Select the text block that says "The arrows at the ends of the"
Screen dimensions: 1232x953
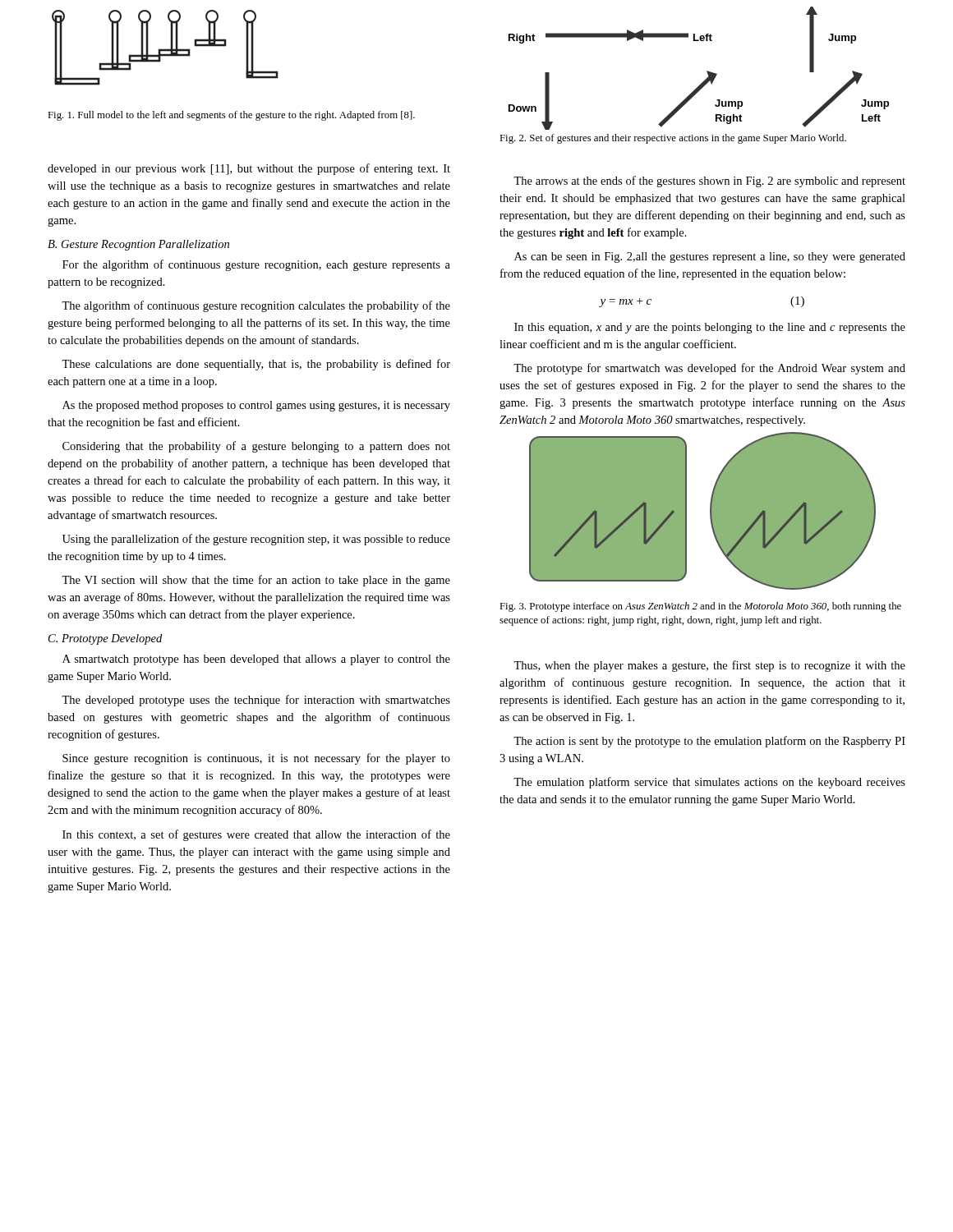tap(702, 207)
